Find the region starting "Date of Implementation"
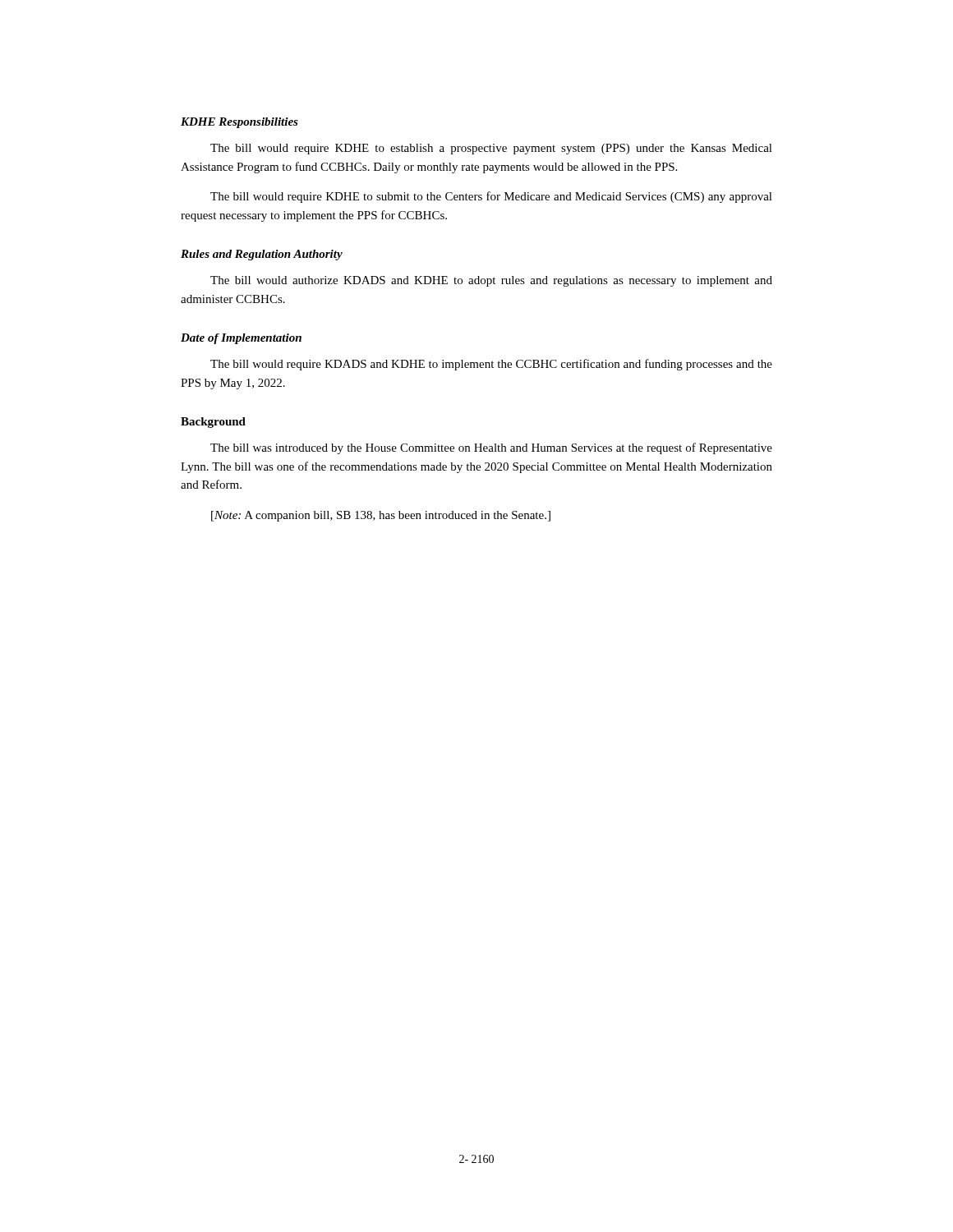 point(241,338)
